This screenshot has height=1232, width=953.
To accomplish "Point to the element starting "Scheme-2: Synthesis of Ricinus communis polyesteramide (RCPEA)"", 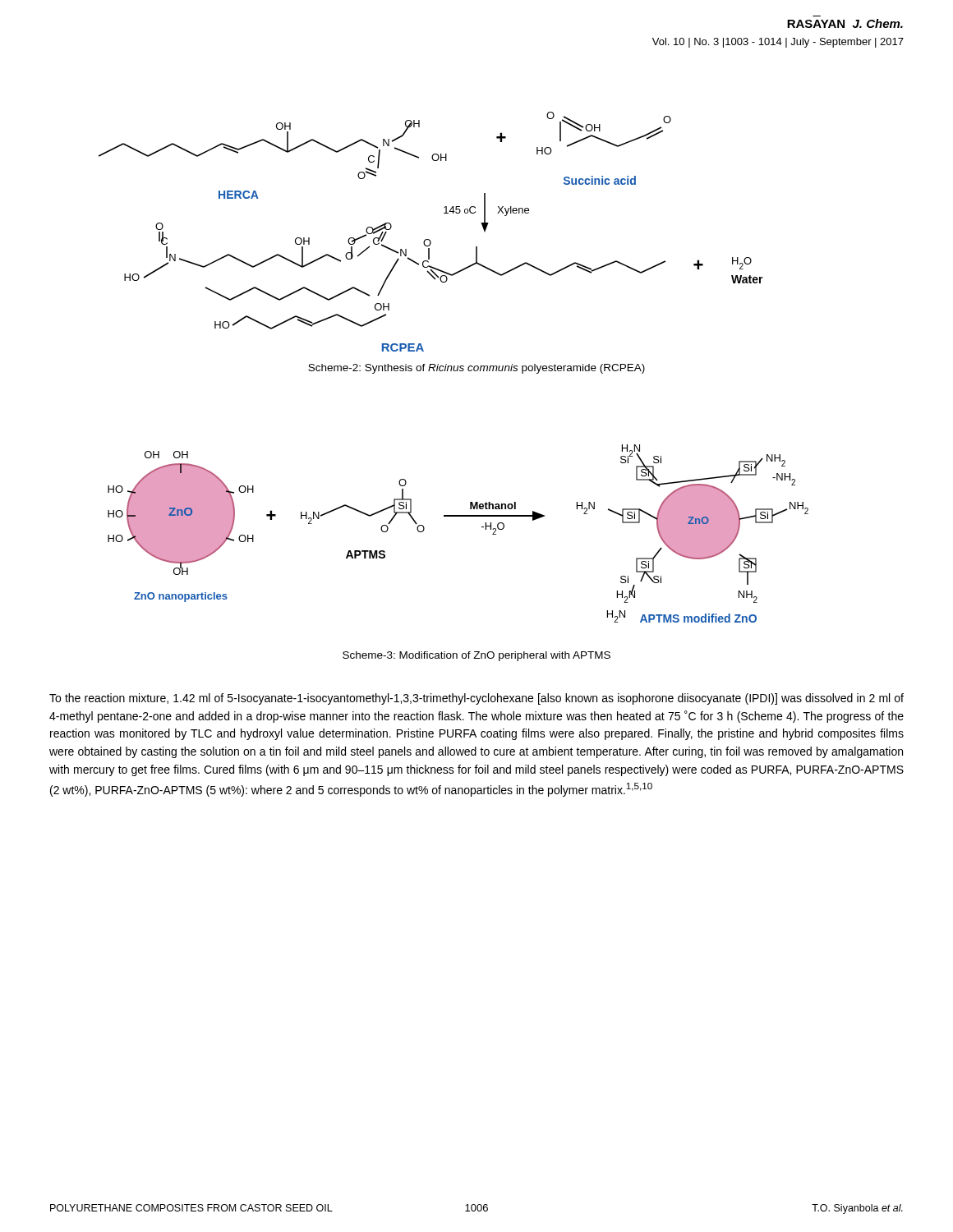I will point(476,368).
